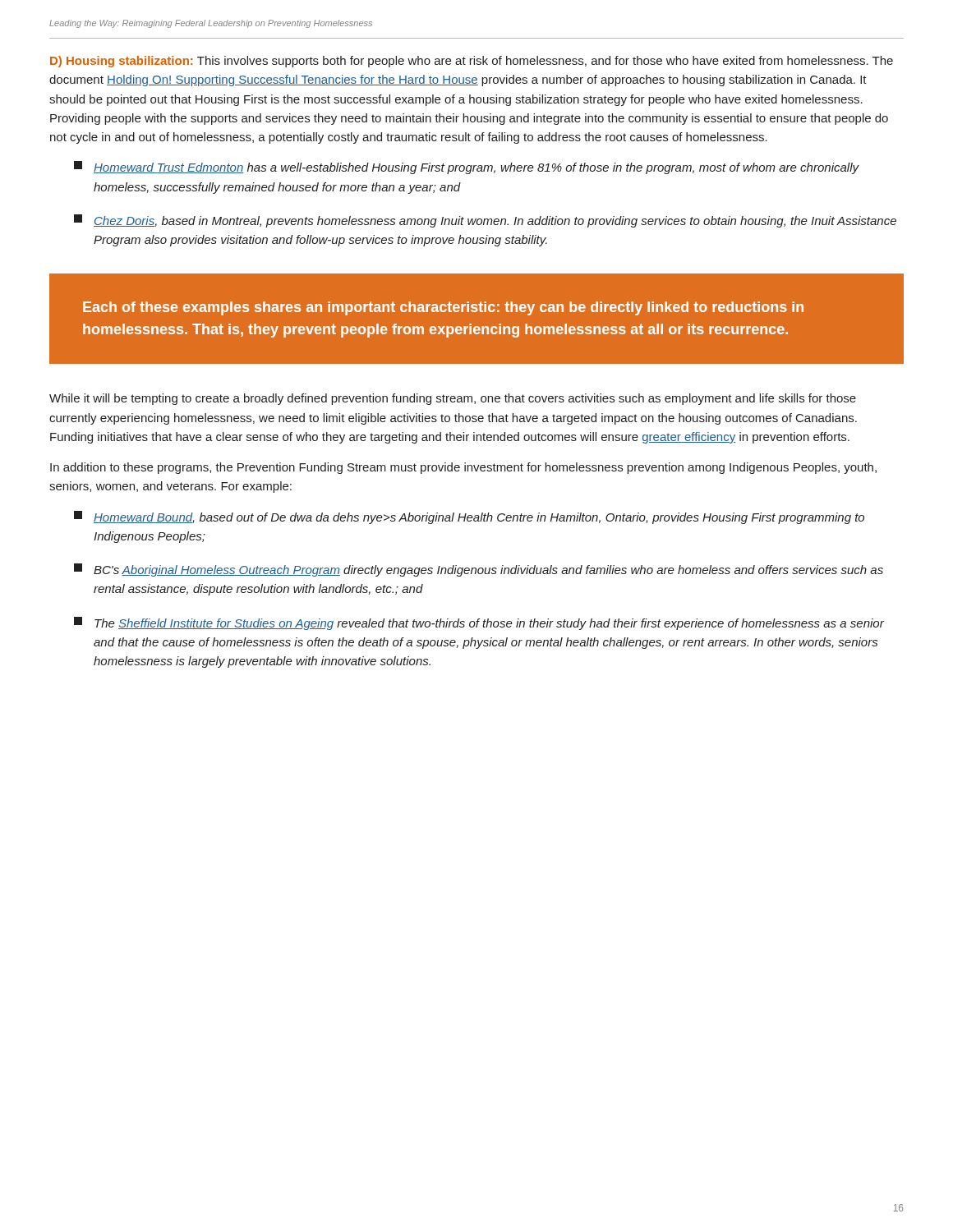Point to the region starting "While it will be tempting to"
This screenshot has height=1232, width=953.
tap(453, 417)
